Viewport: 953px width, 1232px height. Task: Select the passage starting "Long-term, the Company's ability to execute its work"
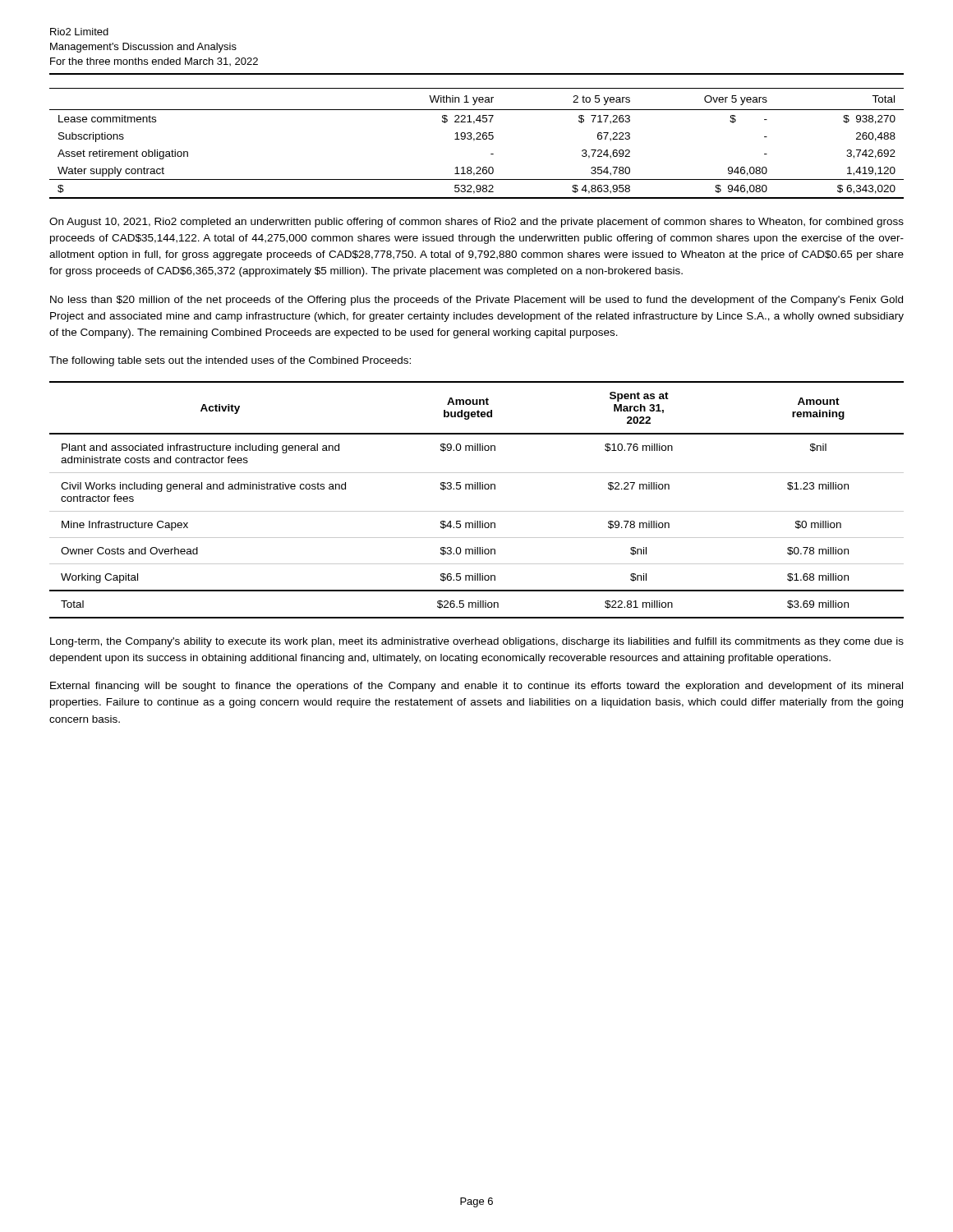coord(476,649)
